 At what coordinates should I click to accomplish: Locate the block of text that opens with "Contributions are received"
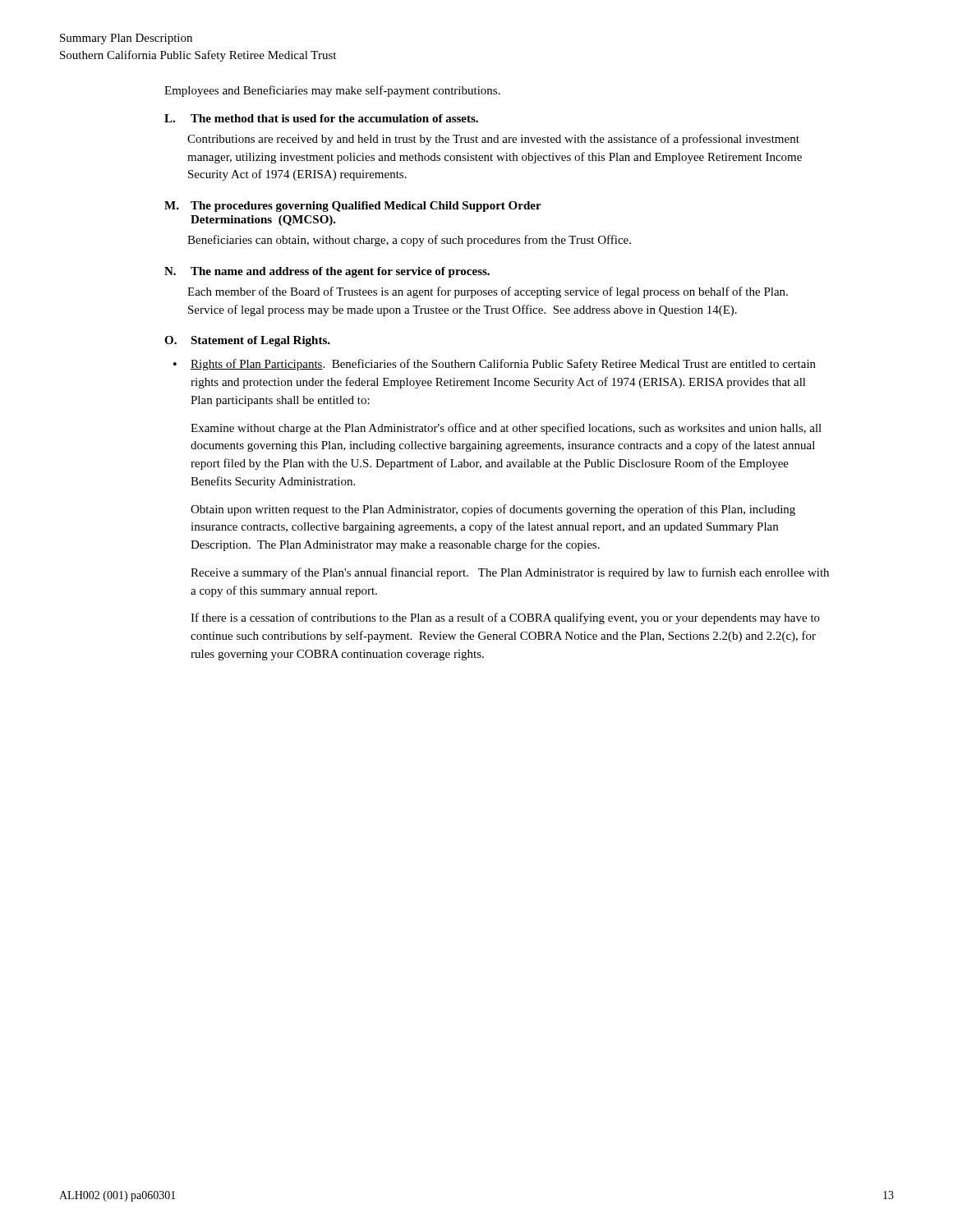point(495,156)
